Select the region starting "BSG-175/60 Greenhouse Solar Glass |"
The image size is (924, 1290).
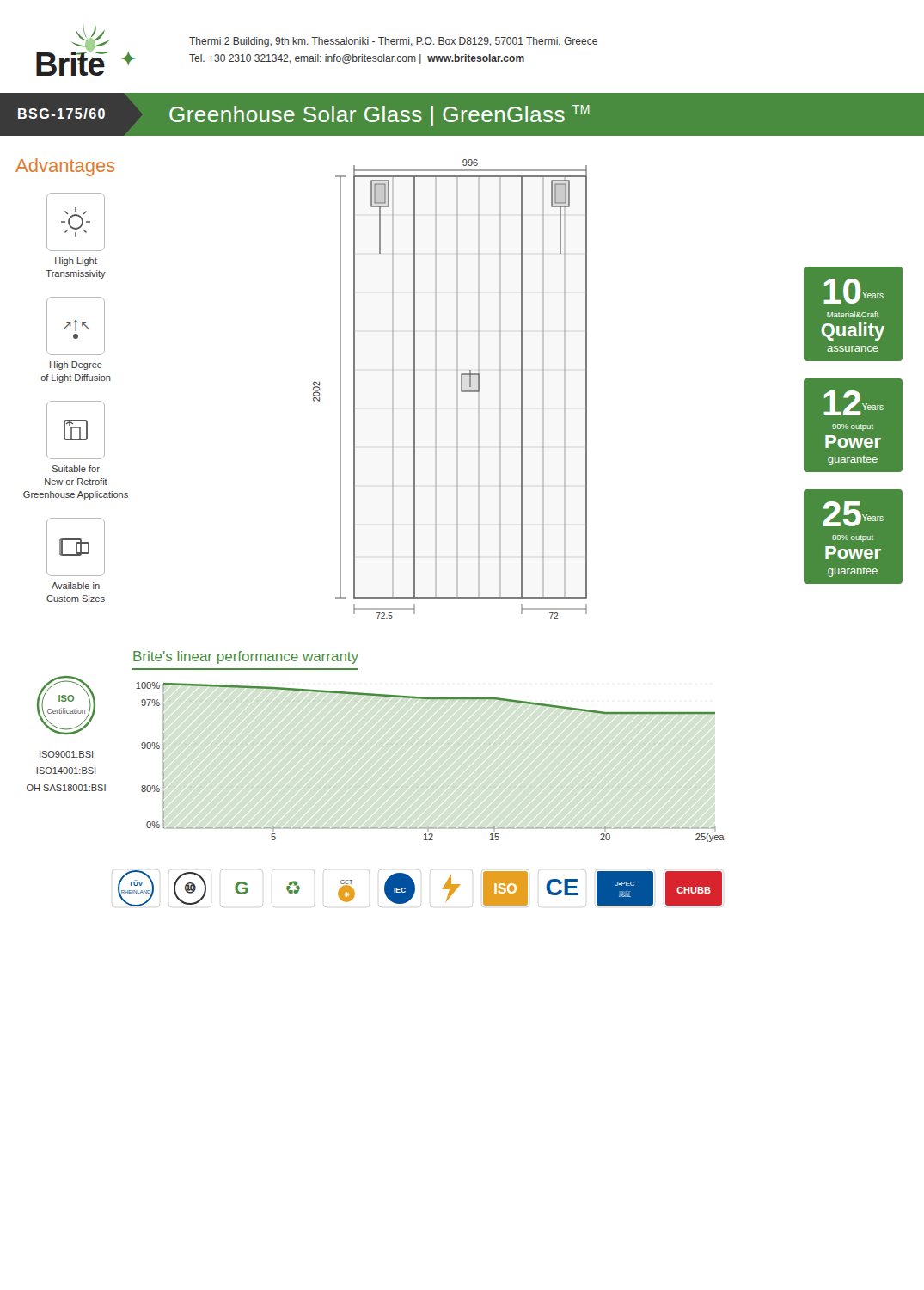[295, 114]
